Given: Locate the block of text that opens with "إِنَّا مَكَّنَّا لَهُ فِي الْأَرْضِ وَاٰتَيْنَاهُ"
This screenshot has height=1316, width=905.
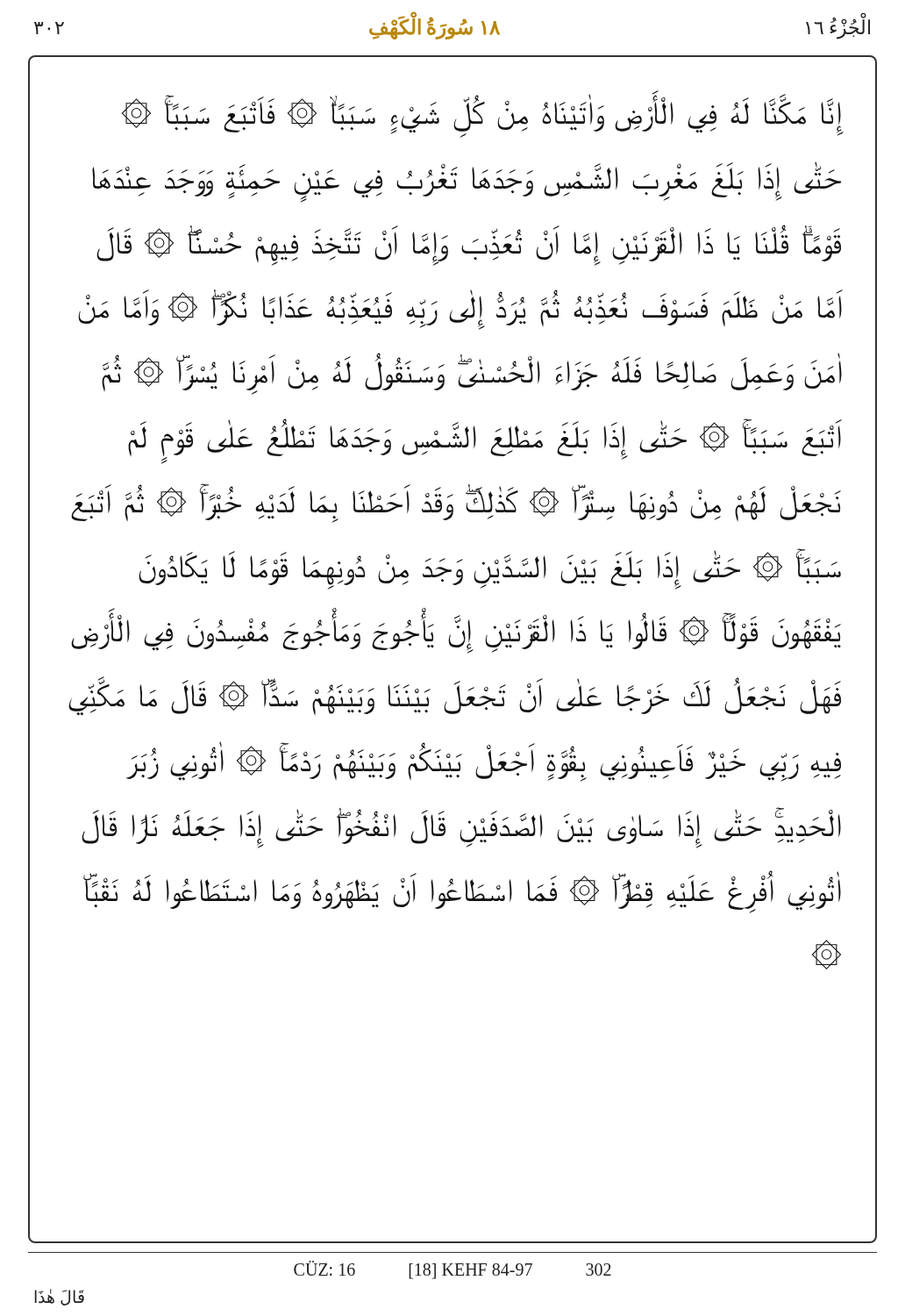Looking at the screenshot, I should coord(452,535).
